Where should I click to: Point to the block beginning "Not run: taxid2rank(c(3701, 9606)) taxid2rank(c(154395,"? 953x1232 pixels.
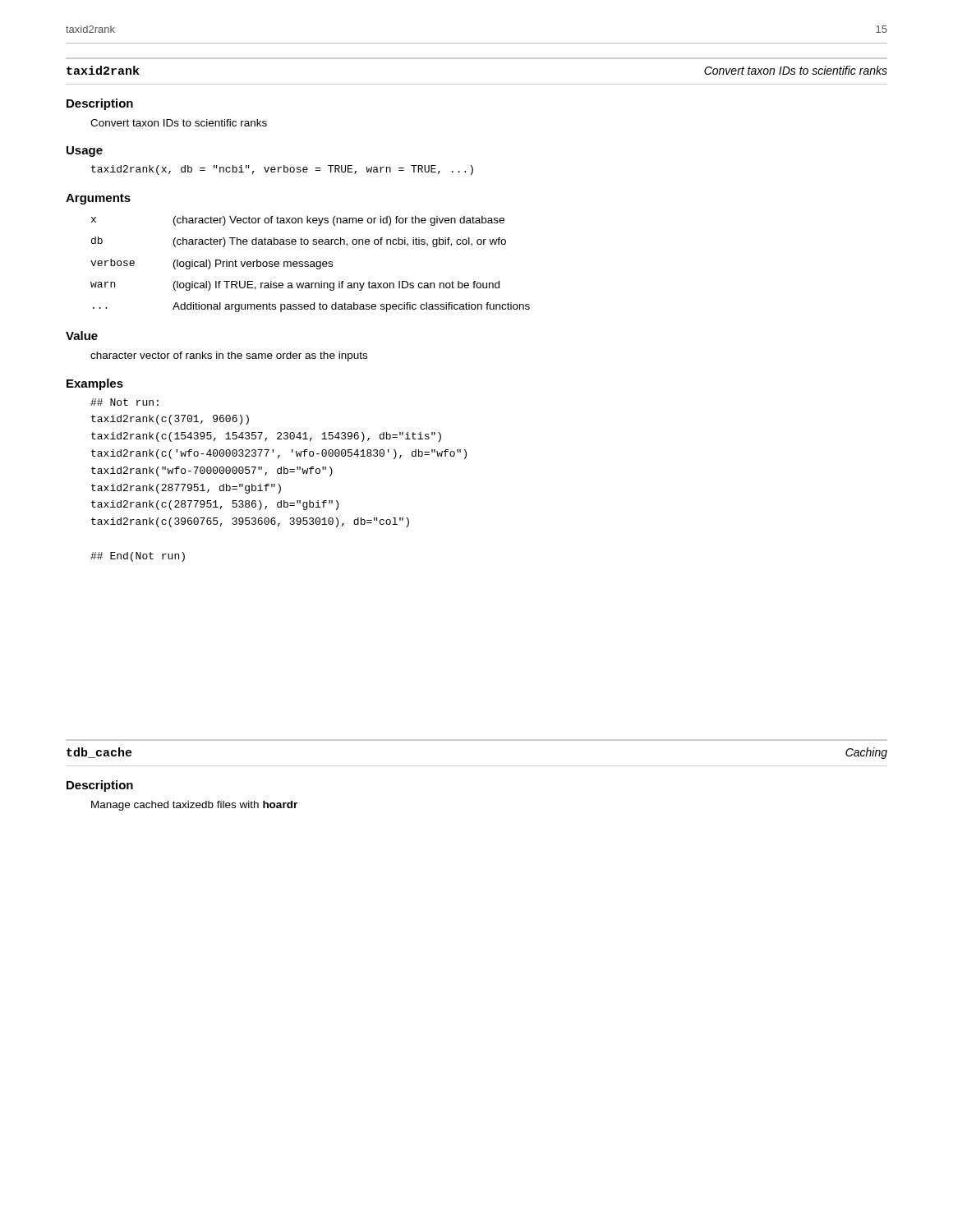tap(279, 479)
